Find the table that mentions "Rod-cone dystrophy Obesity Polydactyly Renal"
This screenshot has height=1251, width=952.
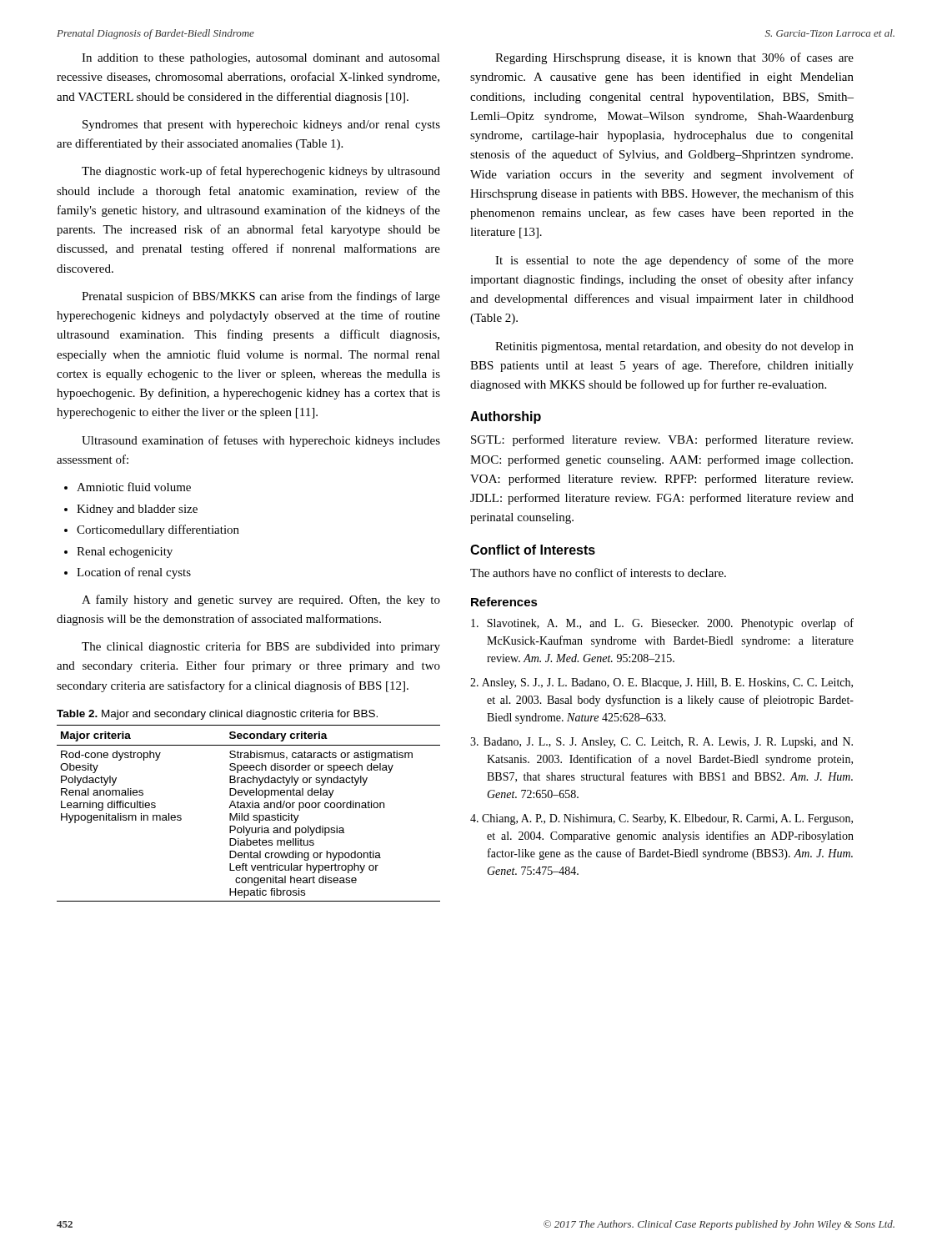tap(248, 813)
